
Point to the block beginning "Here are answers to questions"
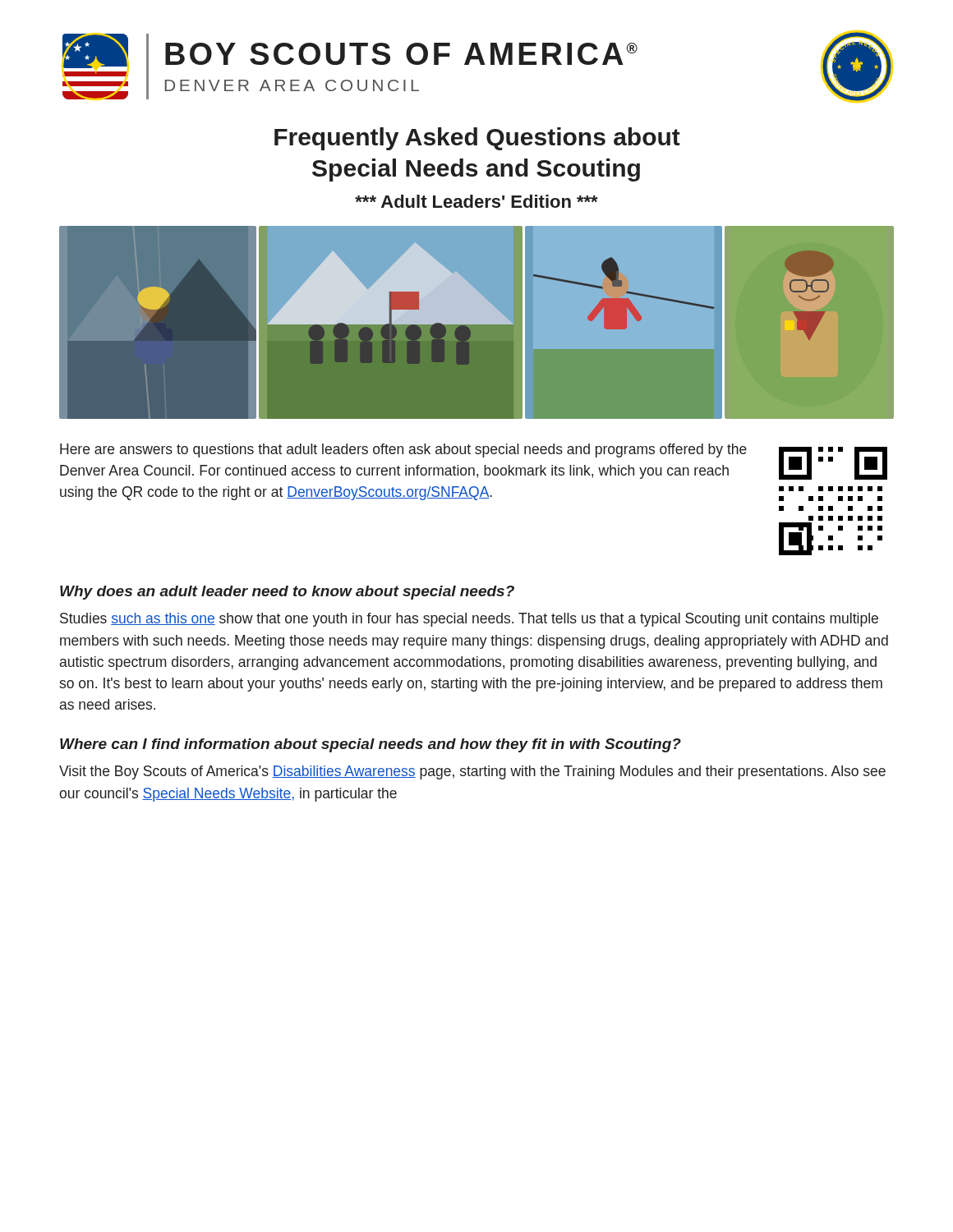pyautogui.click(x=403, y=471)
